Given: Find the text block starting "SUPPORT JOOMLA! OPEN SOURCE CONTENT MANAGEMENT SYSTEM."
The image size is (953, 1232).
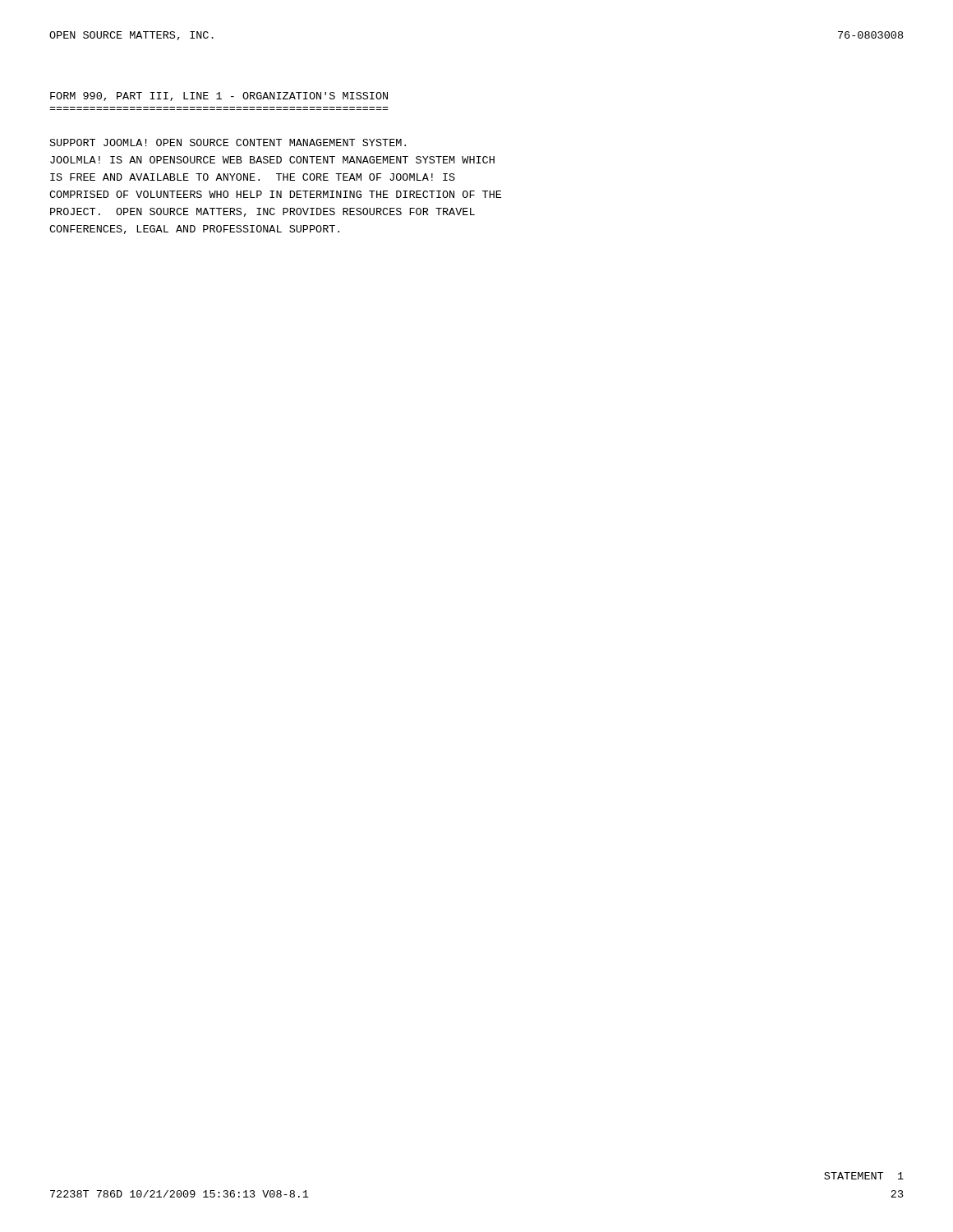Looking at the screenshot, I should tap(276, 186).
